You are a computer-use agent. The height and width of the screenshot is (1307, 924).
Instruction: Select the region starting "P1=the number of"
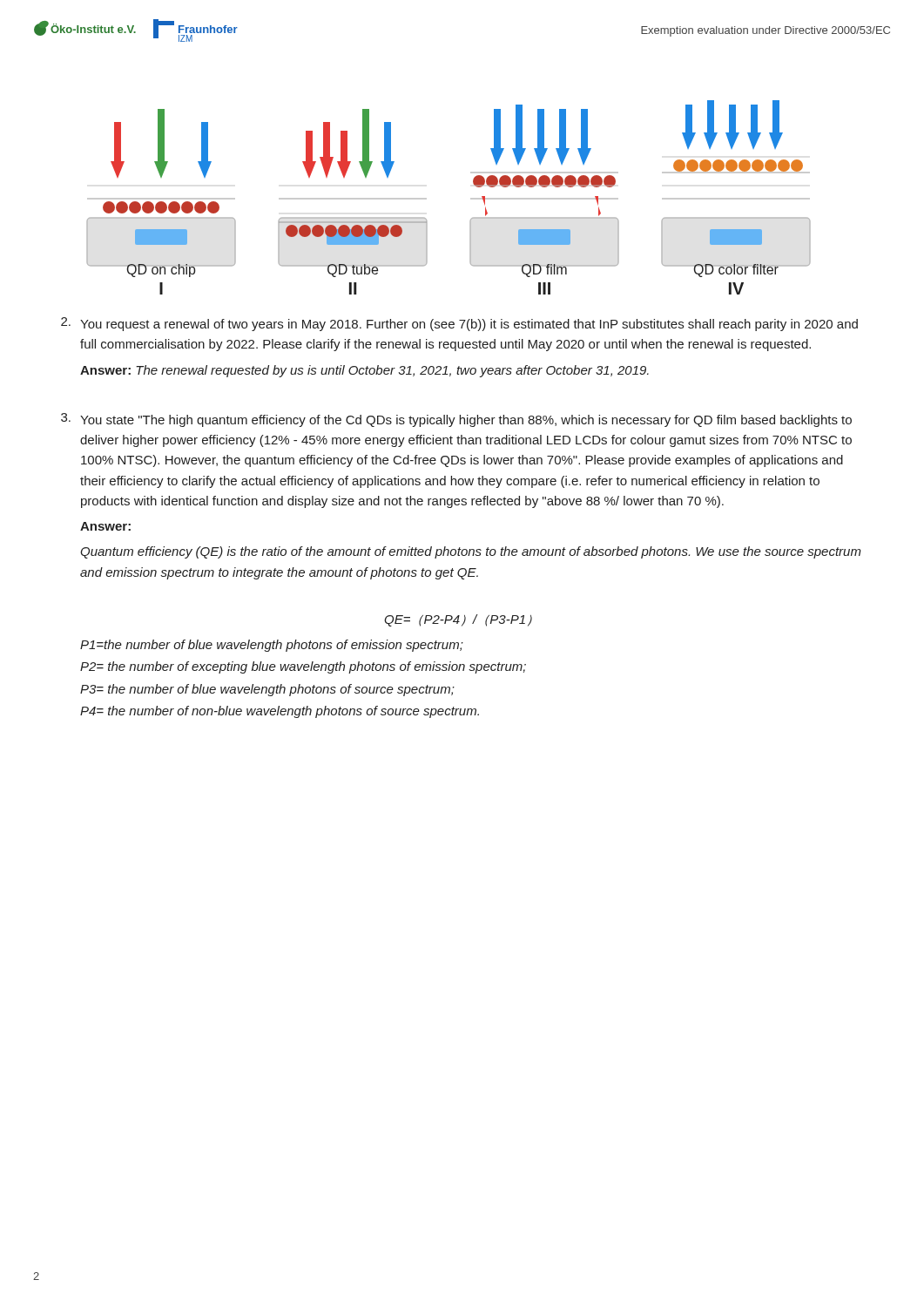point(475,678)
